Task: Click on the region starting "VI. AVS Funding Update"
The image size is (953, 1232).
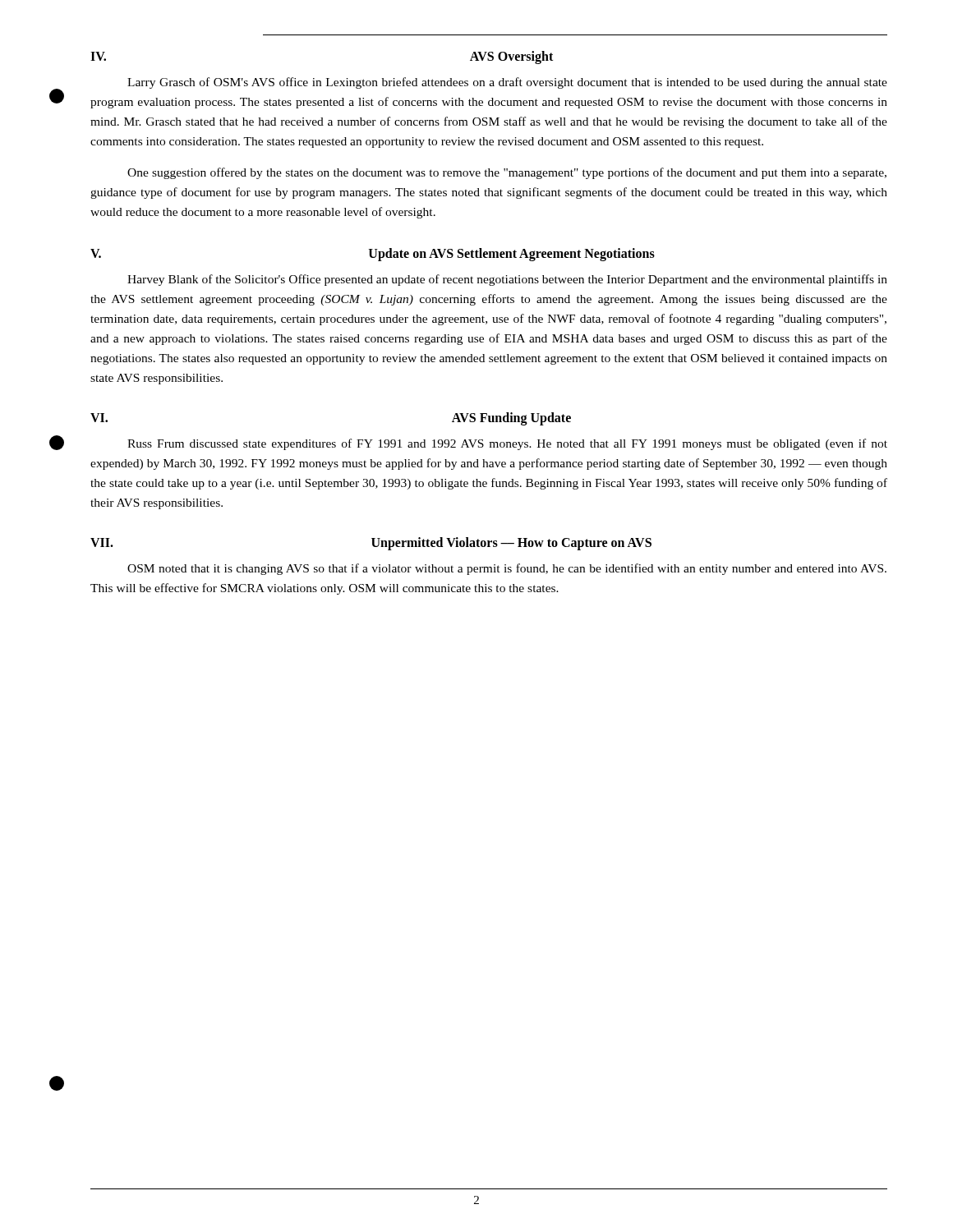Action: click(x=489, y=418)
